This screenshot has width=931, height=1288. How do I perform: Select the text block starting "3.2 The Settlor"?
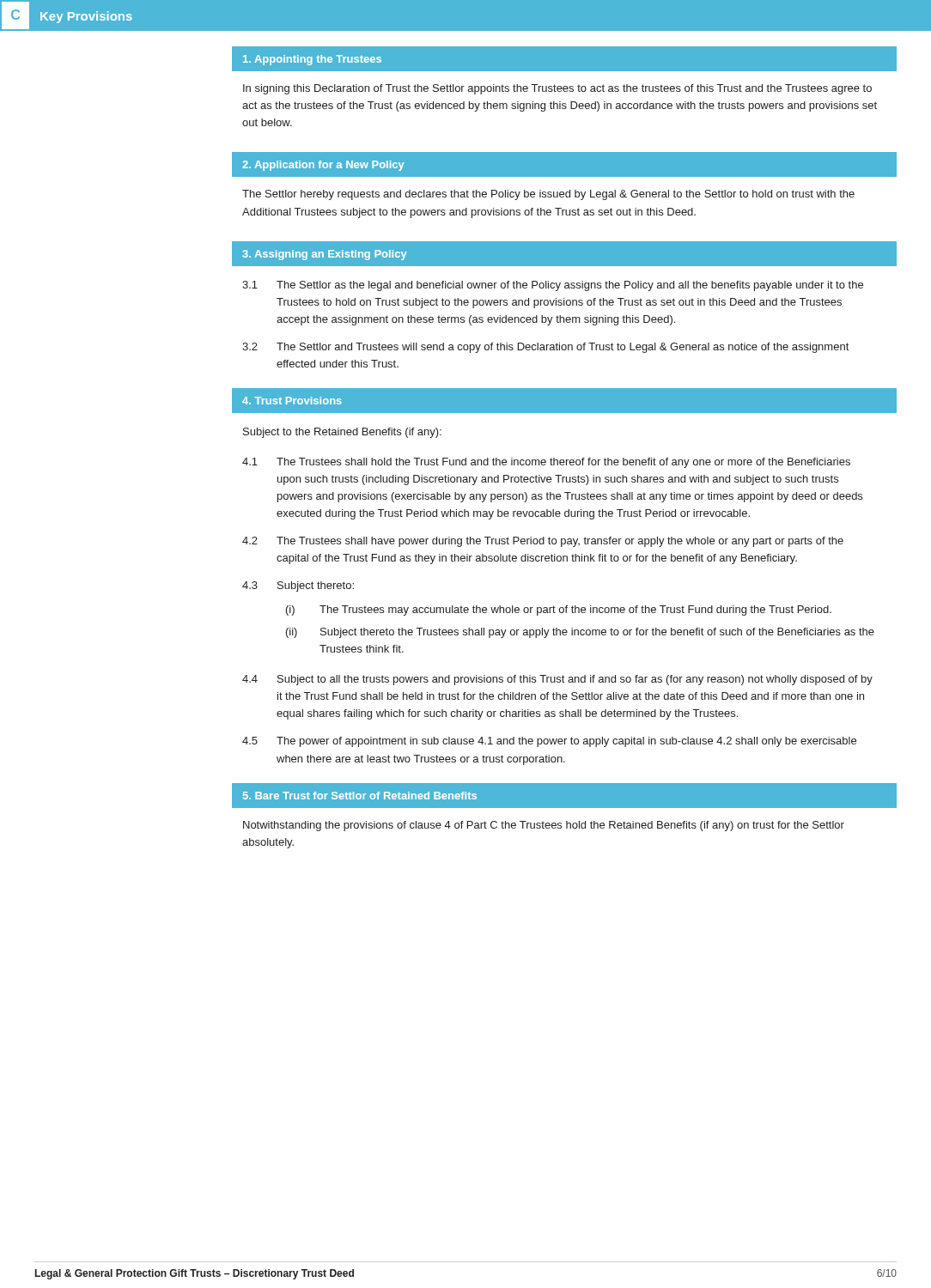pos(559,356)
